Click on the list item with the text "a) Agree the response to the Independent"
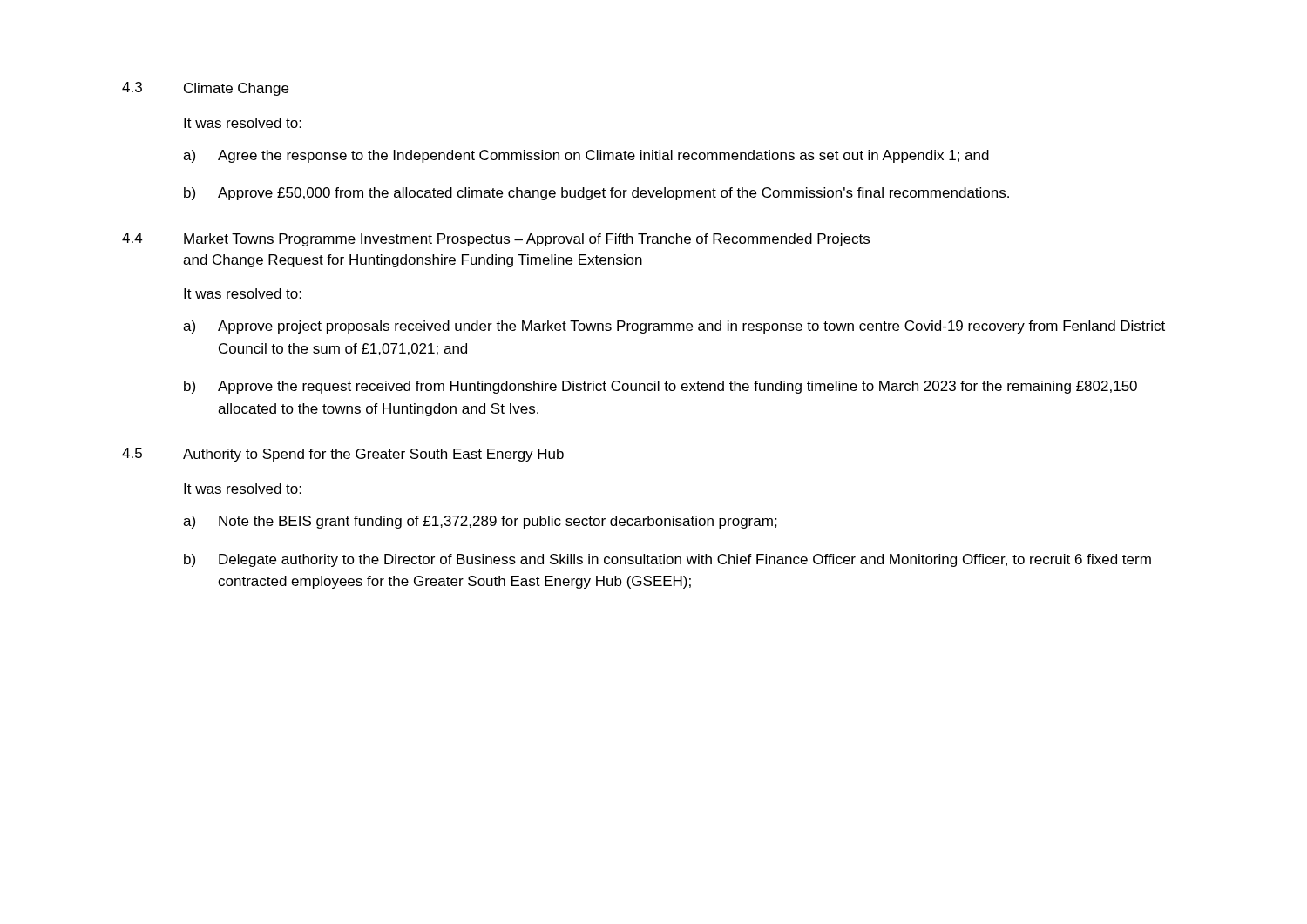This screenshot has width=1307, height=924. pos(684,156)
